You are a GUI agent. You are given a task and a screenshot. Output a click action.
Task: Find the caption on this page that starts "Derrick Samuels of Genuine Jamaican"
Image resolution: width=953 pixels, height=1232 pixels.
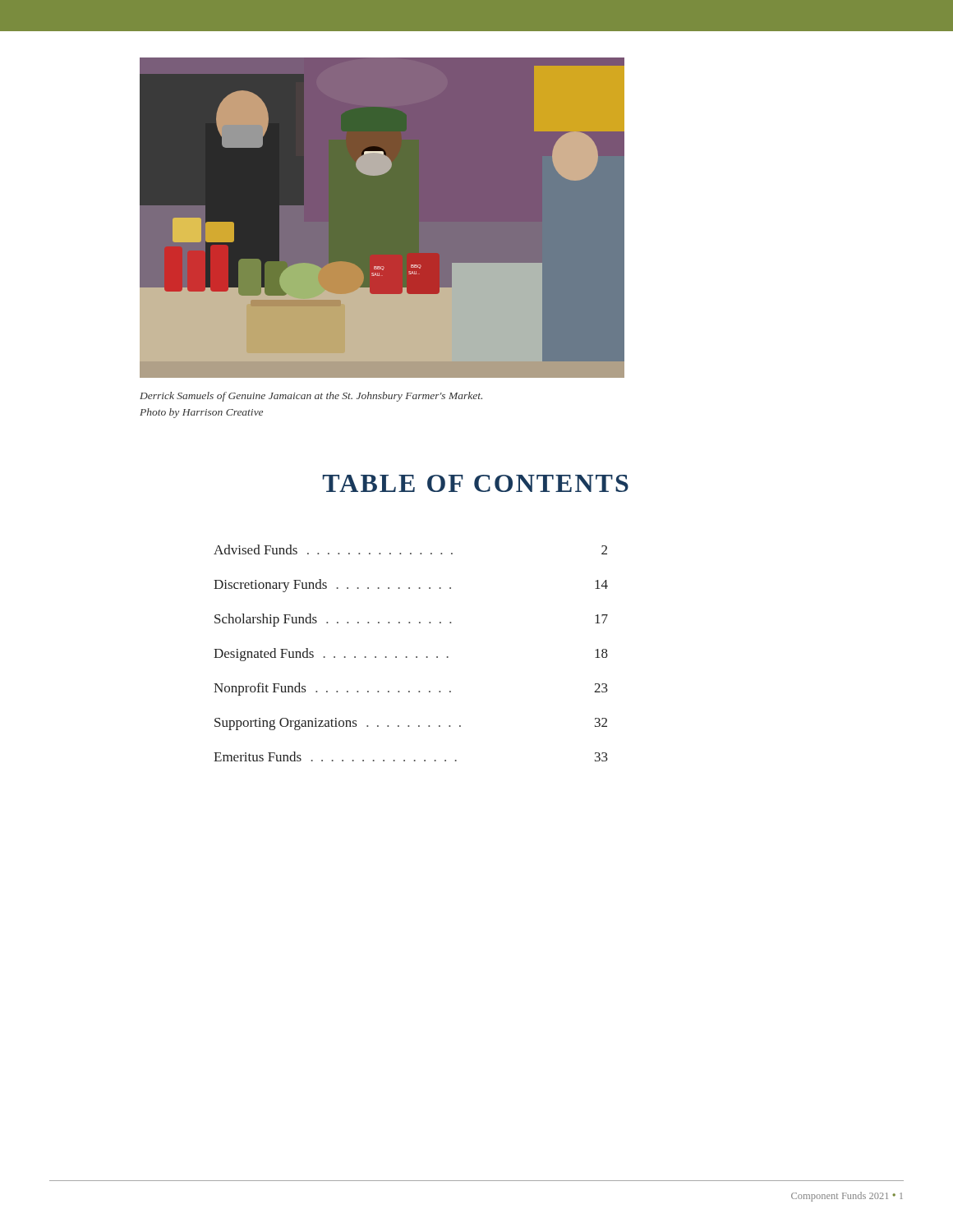point(312,404)
